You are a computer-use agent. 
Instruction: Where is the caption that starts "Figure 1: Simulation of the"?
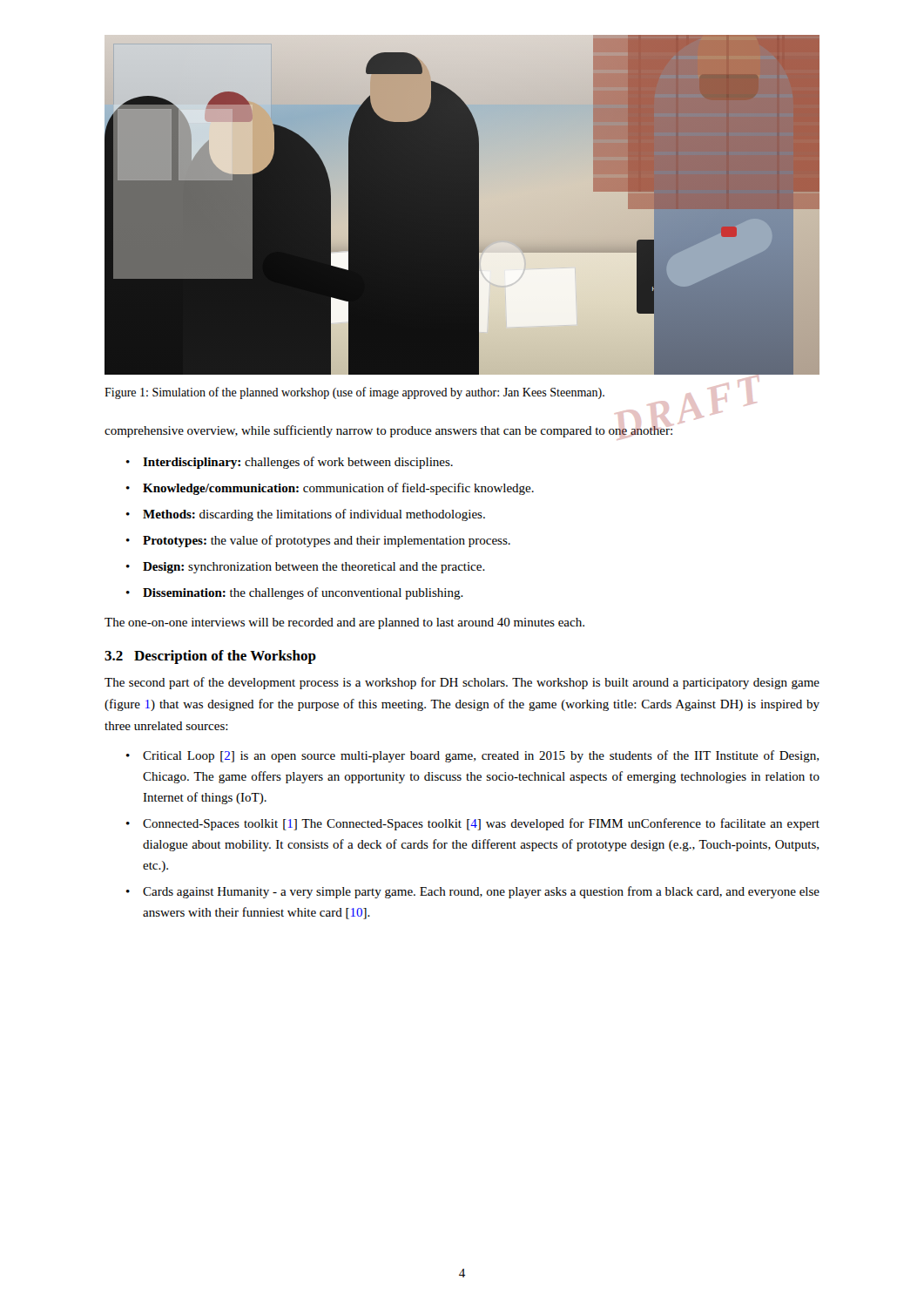click(439, 393)
